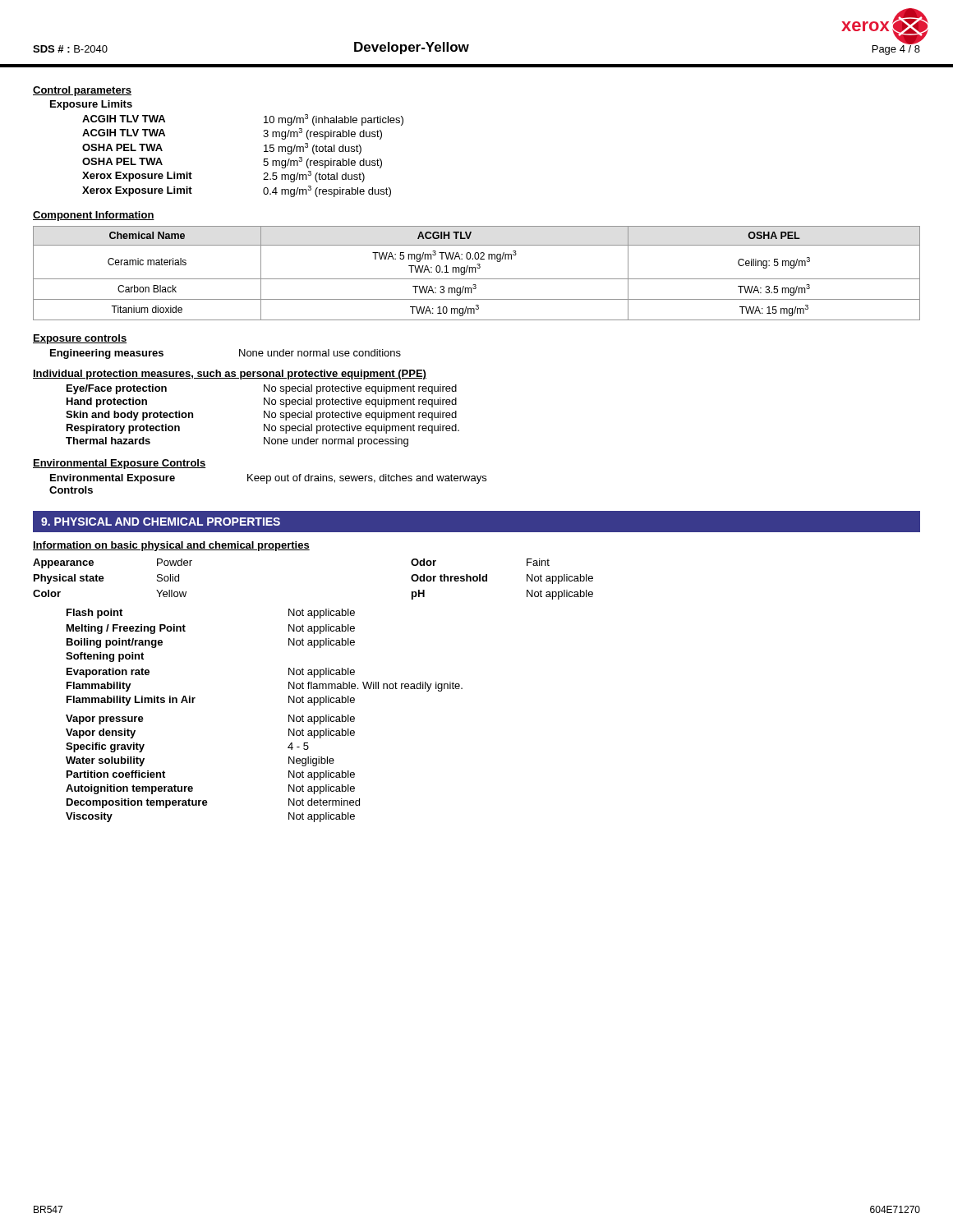The image size is (953, 1232).
Task: Find the section header that reads "Component Information"
Action: pos(93,215)
